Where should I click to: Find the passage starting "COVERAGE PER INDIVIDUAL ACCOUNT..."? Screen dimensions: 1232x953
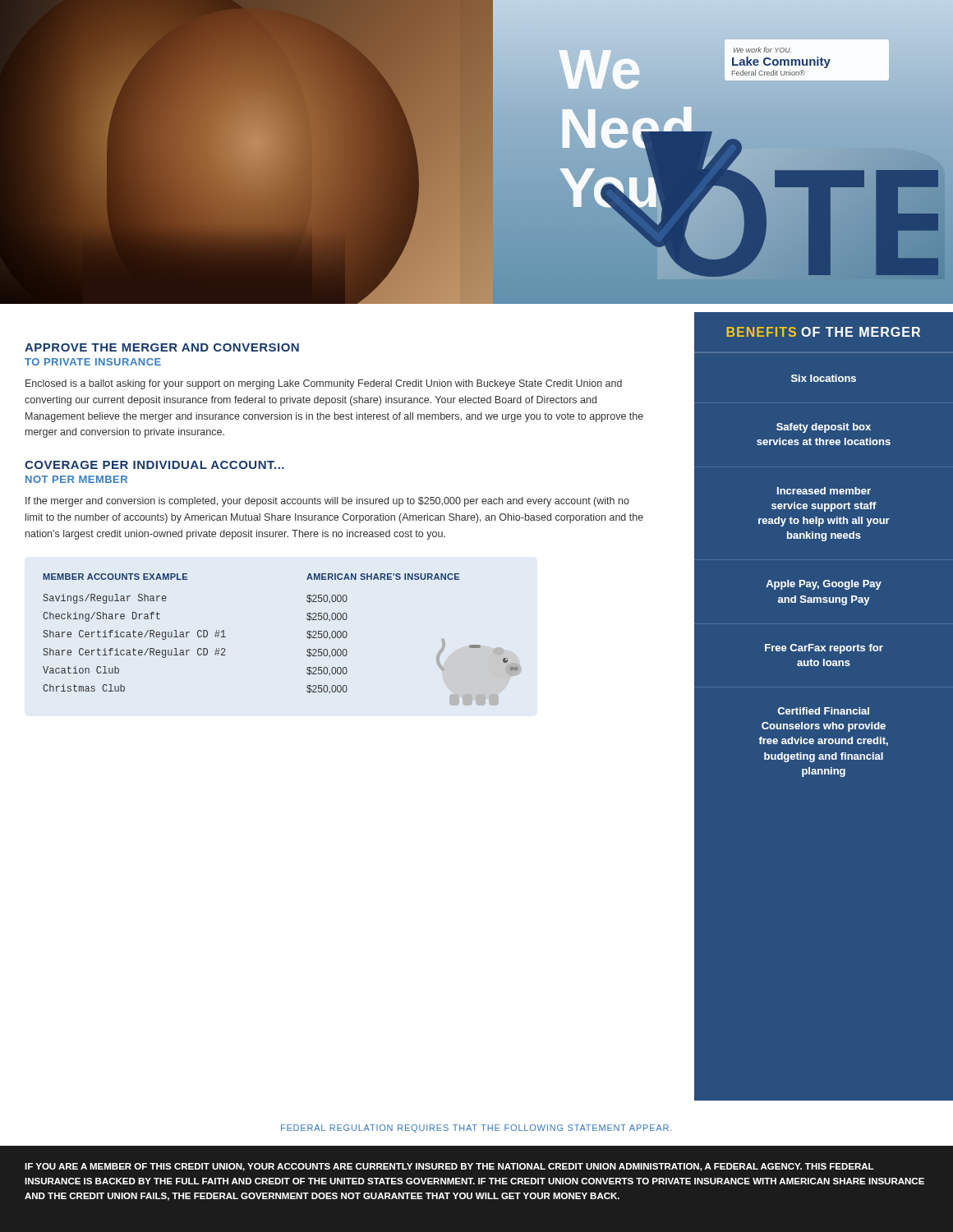(155, 464)
